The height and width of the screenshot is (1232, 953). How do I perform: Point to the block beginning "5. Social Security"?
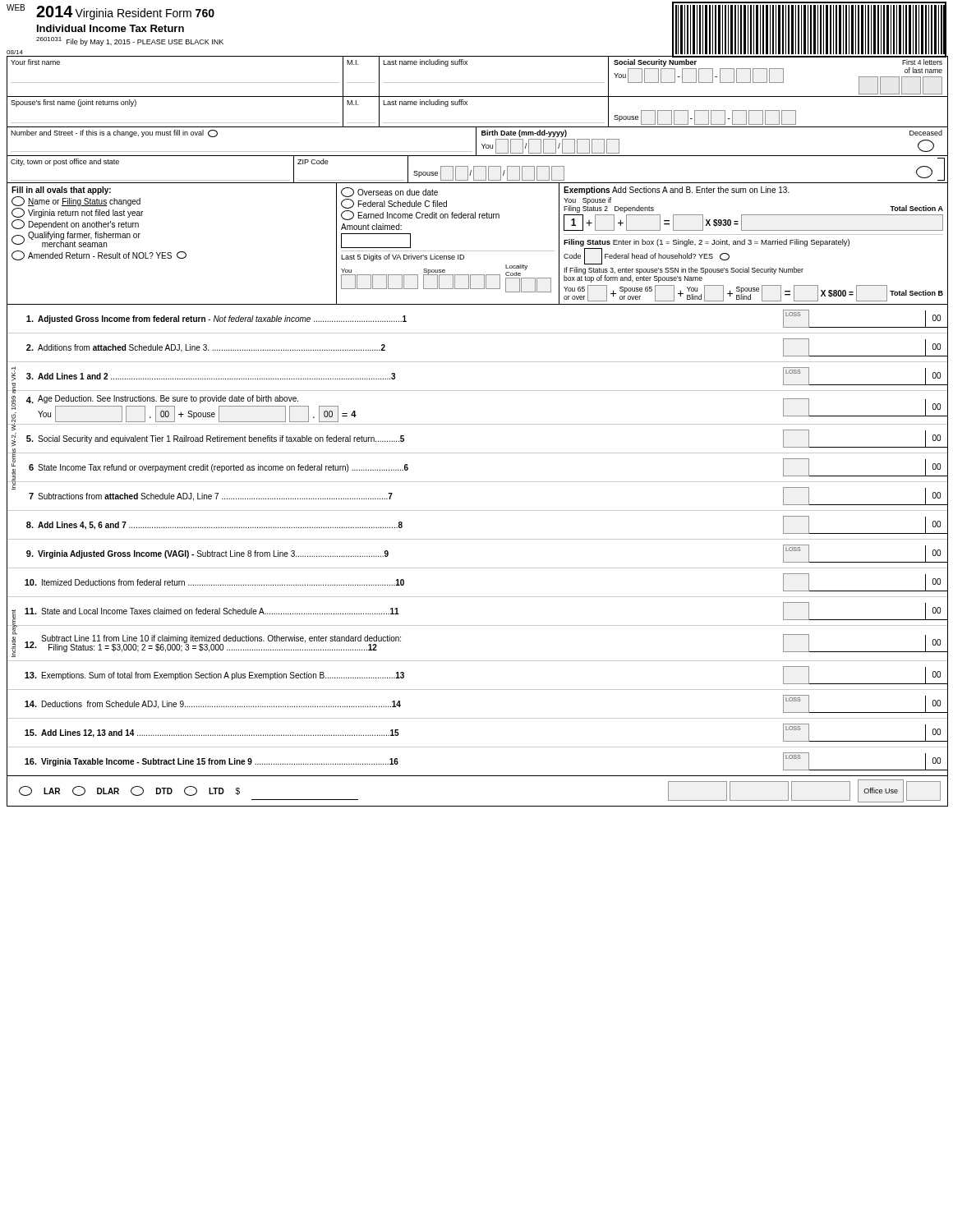pyautogui.click(x=89, y=438)
